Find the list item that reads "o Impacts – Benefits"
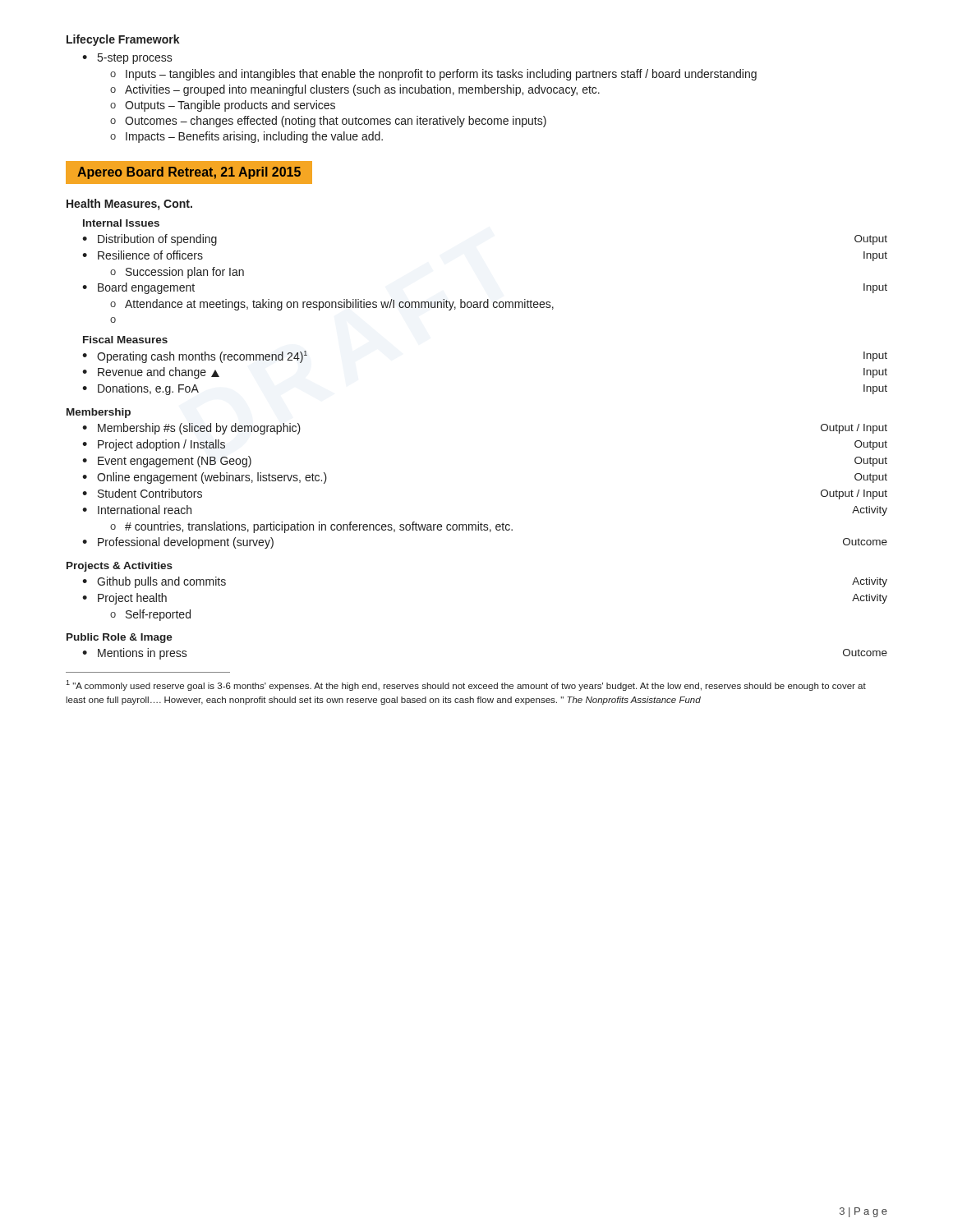Screen dimensions: 1232x953 (246, 137)
